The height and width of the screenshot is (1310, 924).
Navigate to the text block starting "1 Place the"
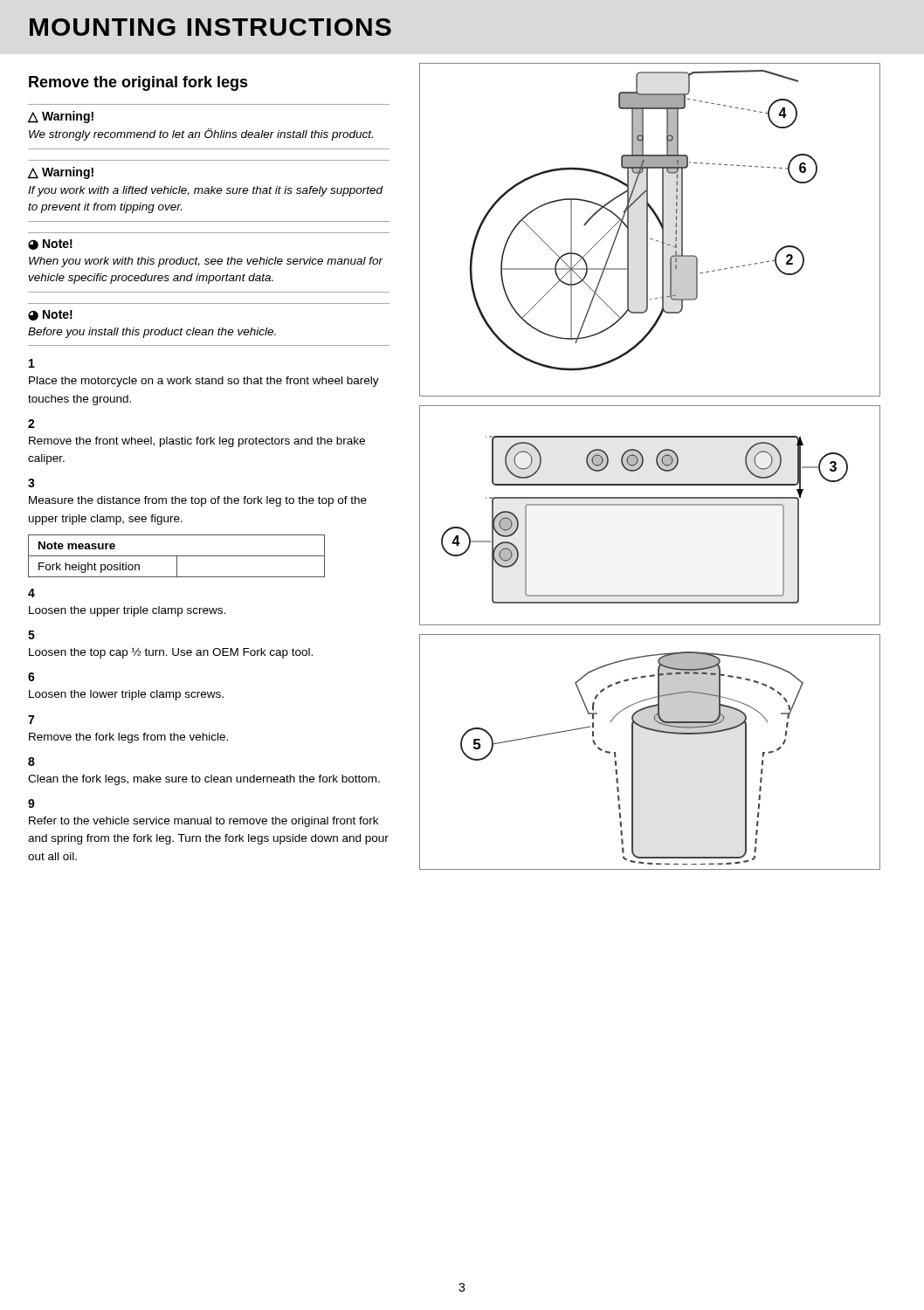pyautogui.click(x=209, y=382)
